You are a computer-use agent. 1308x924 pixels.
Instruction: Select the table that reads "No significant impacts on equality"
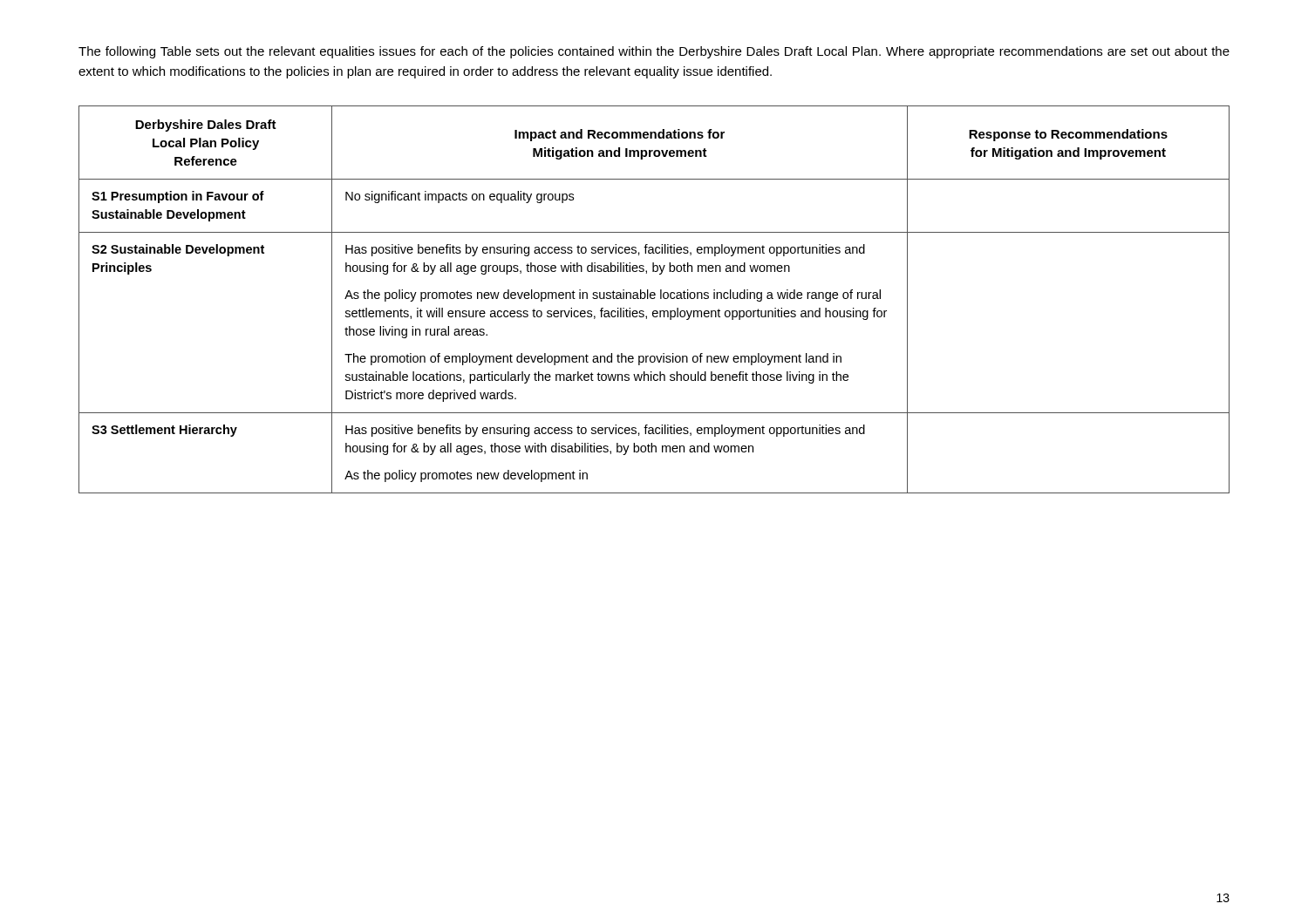point(654,300)
